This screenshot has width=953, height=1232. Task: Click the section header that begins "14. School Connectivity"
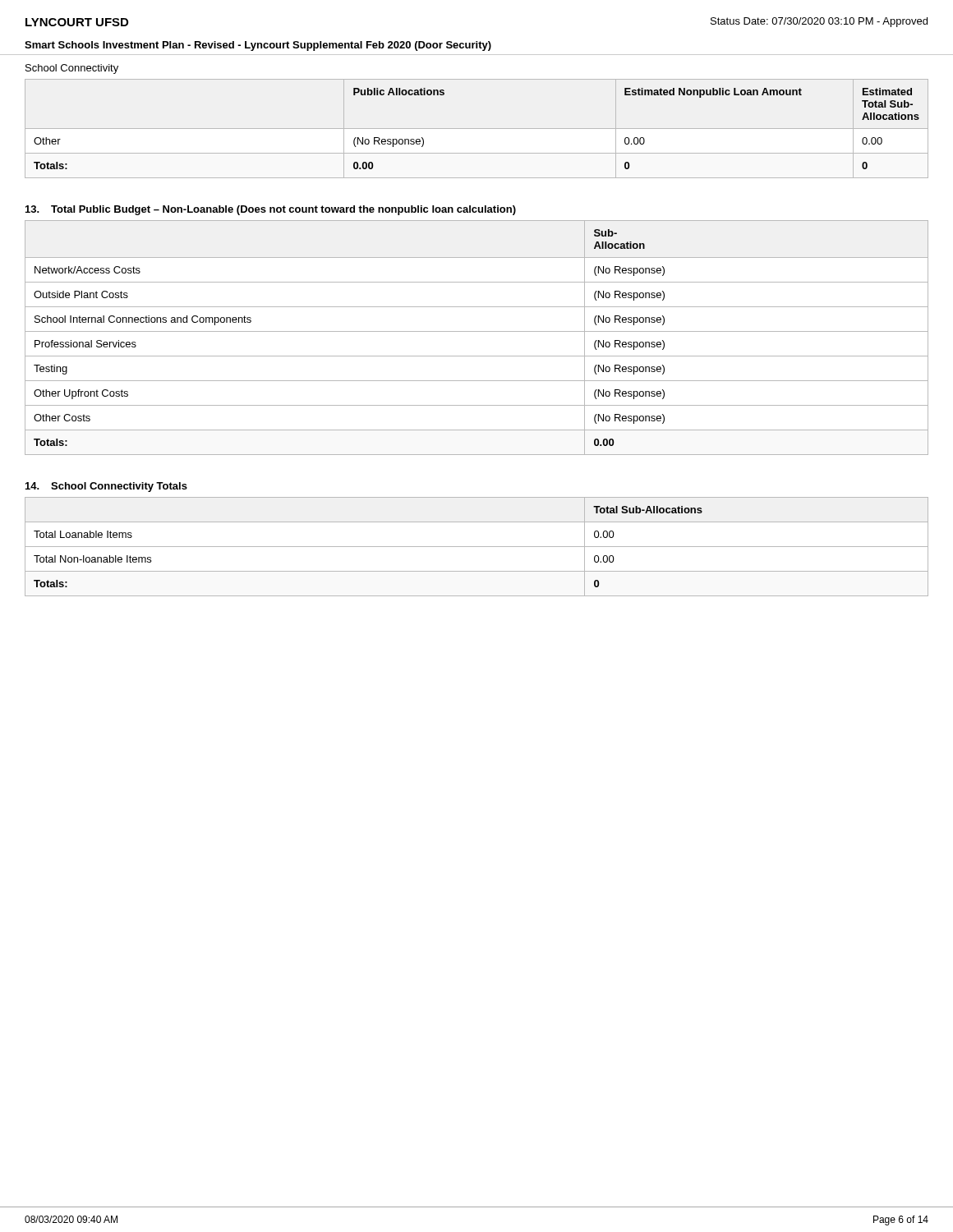106,486
